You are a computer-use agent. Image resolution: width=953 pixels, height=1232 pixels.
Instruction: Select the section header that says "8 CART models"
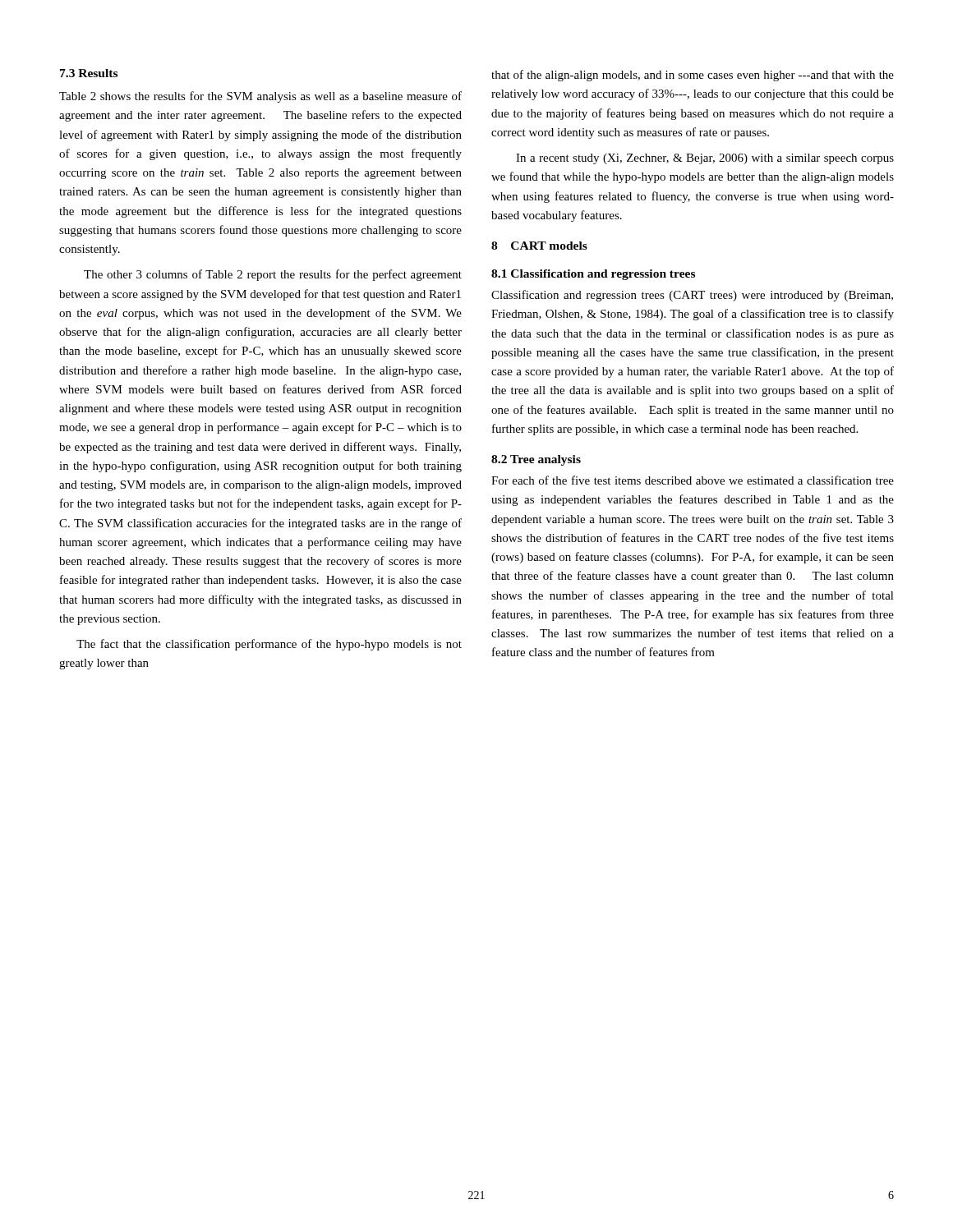click(x=539, y=245)
